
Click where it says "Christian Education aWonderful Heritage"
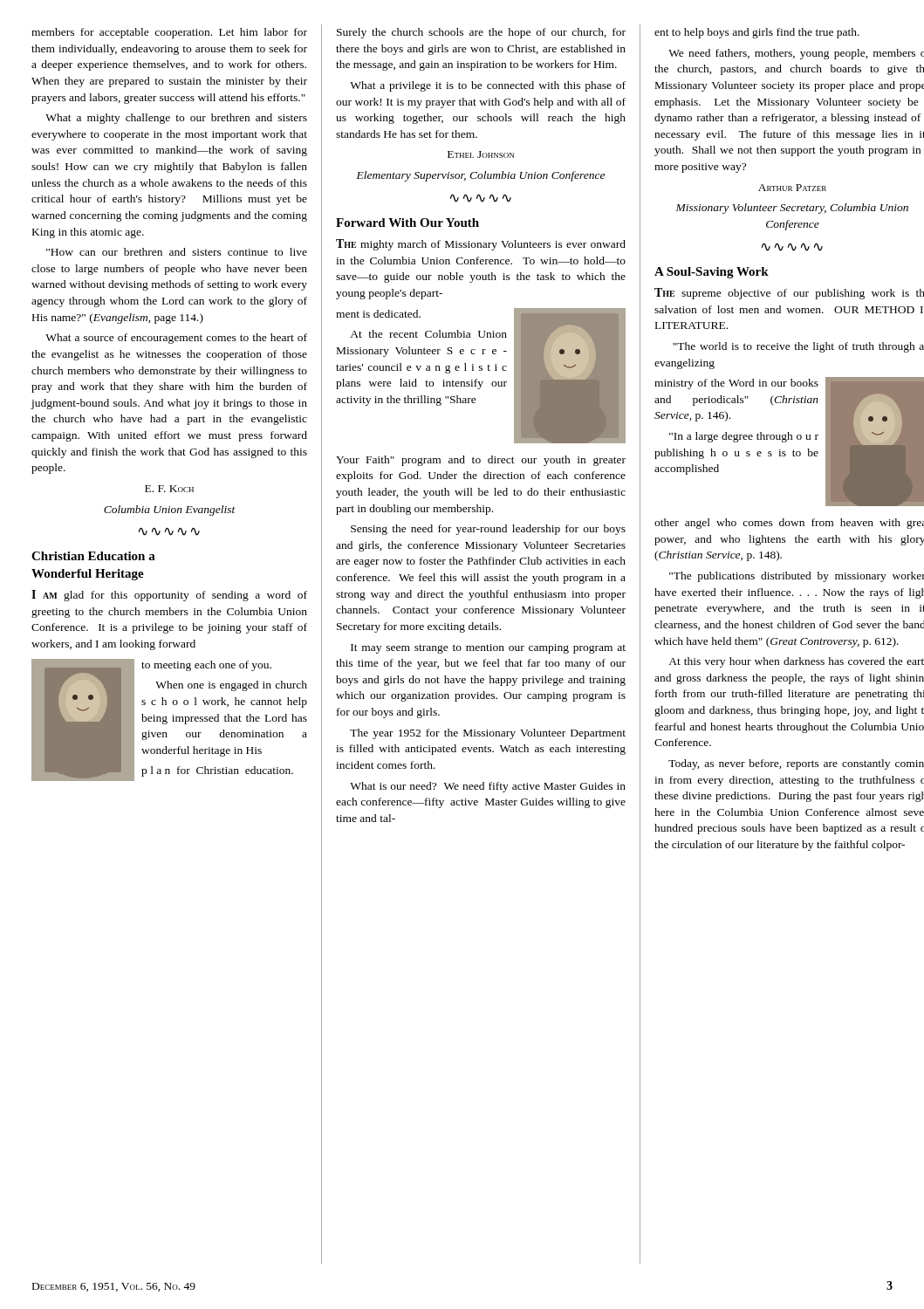[x=93, y=565]
